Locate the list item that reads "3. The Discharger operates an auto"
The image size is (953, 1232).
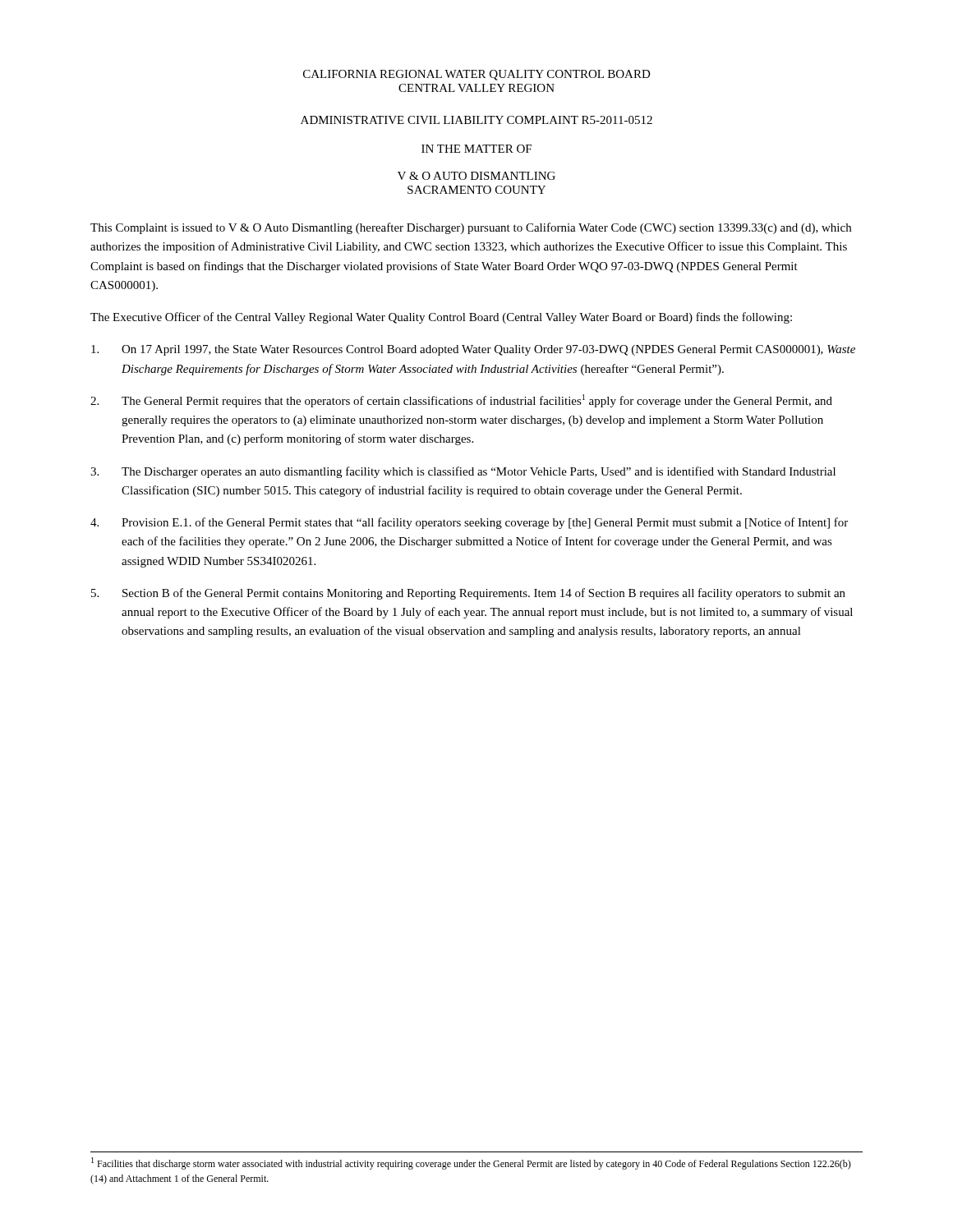point(476,481)
